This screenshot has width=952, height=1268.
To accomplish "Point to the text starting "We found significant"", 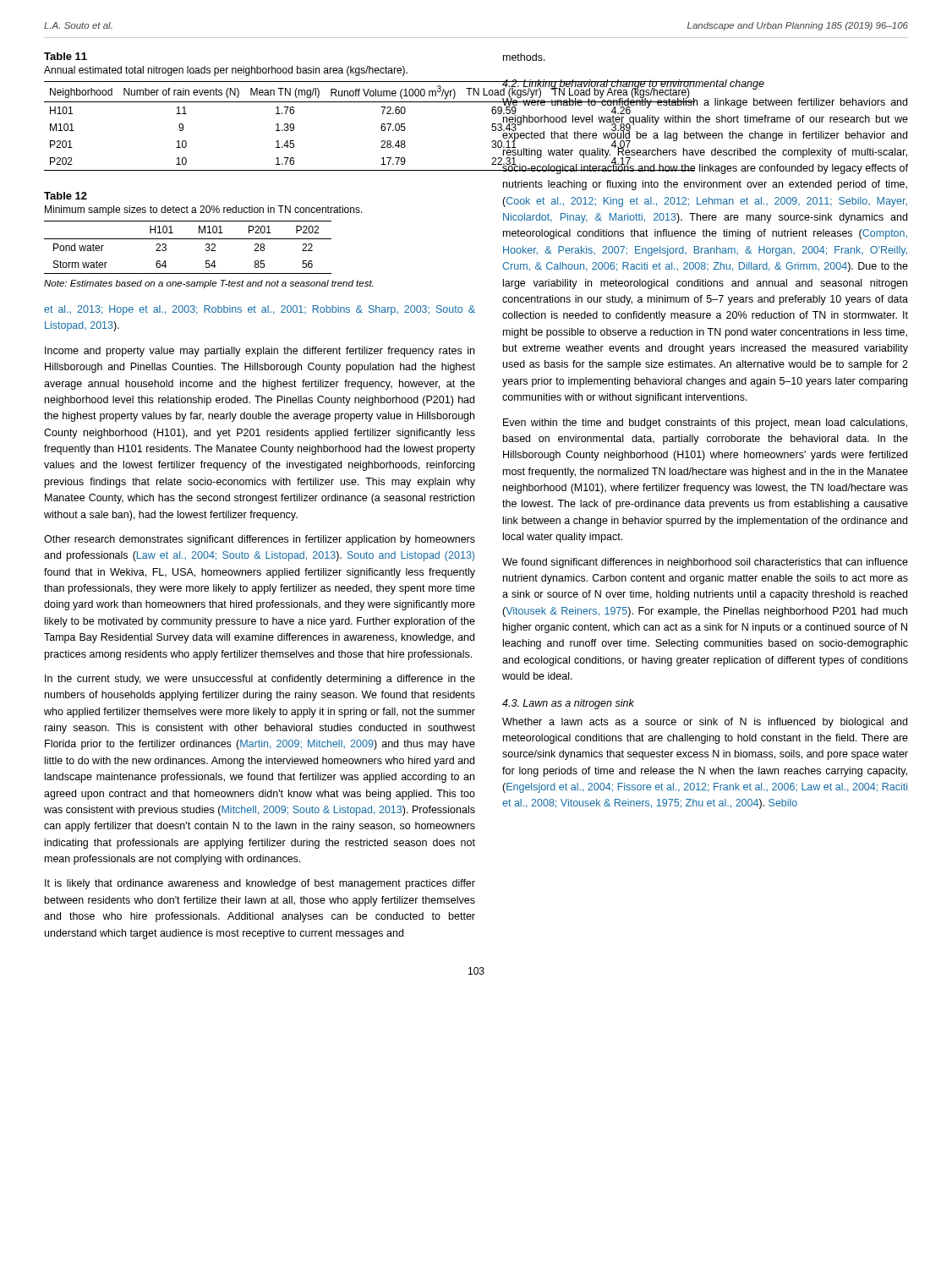I will pos(705,619).
